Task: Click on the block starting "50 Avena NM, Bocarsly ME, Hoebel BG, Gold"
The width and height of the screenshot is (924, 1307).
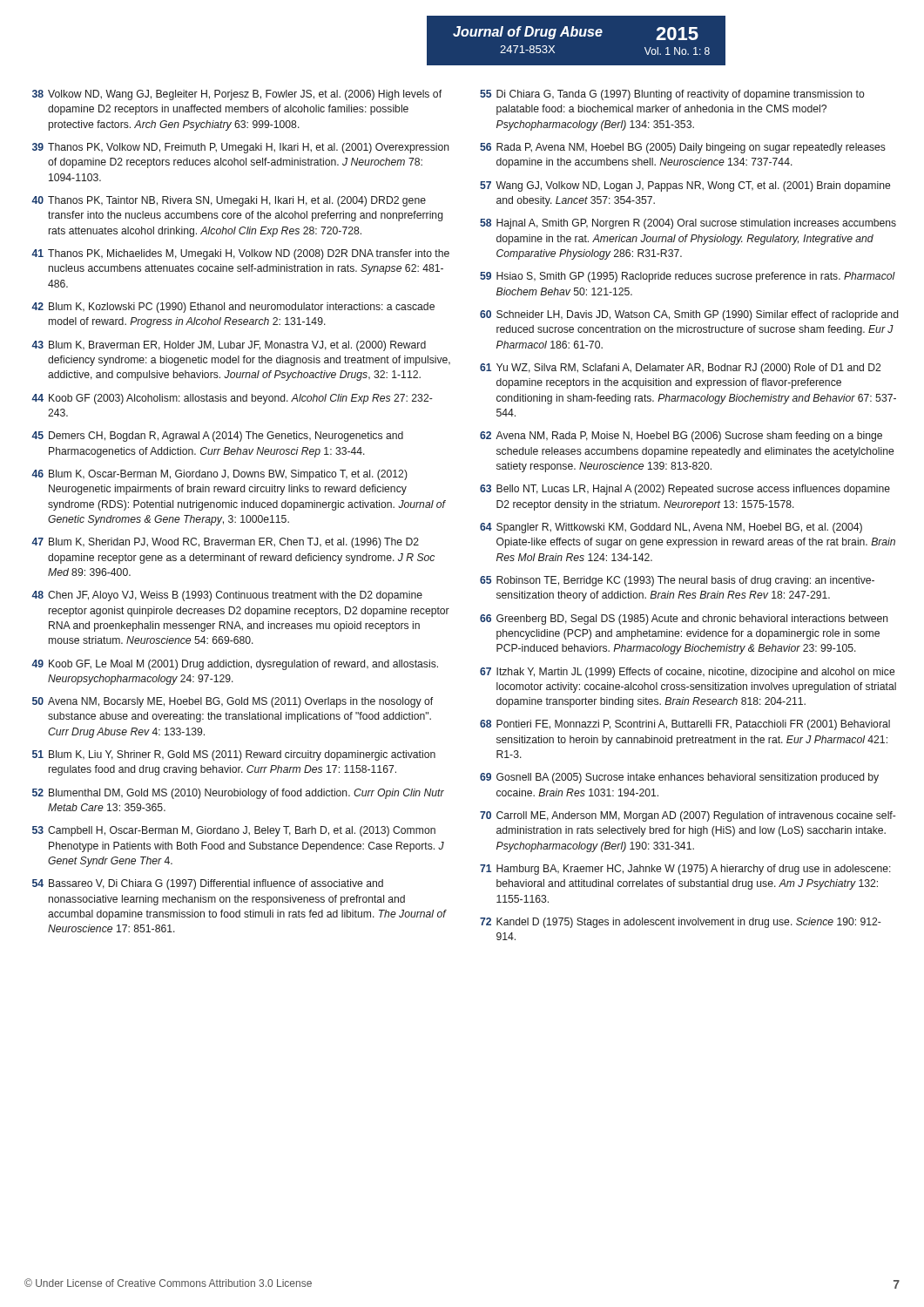Action: pyautogui.click(x=238, y=717)
